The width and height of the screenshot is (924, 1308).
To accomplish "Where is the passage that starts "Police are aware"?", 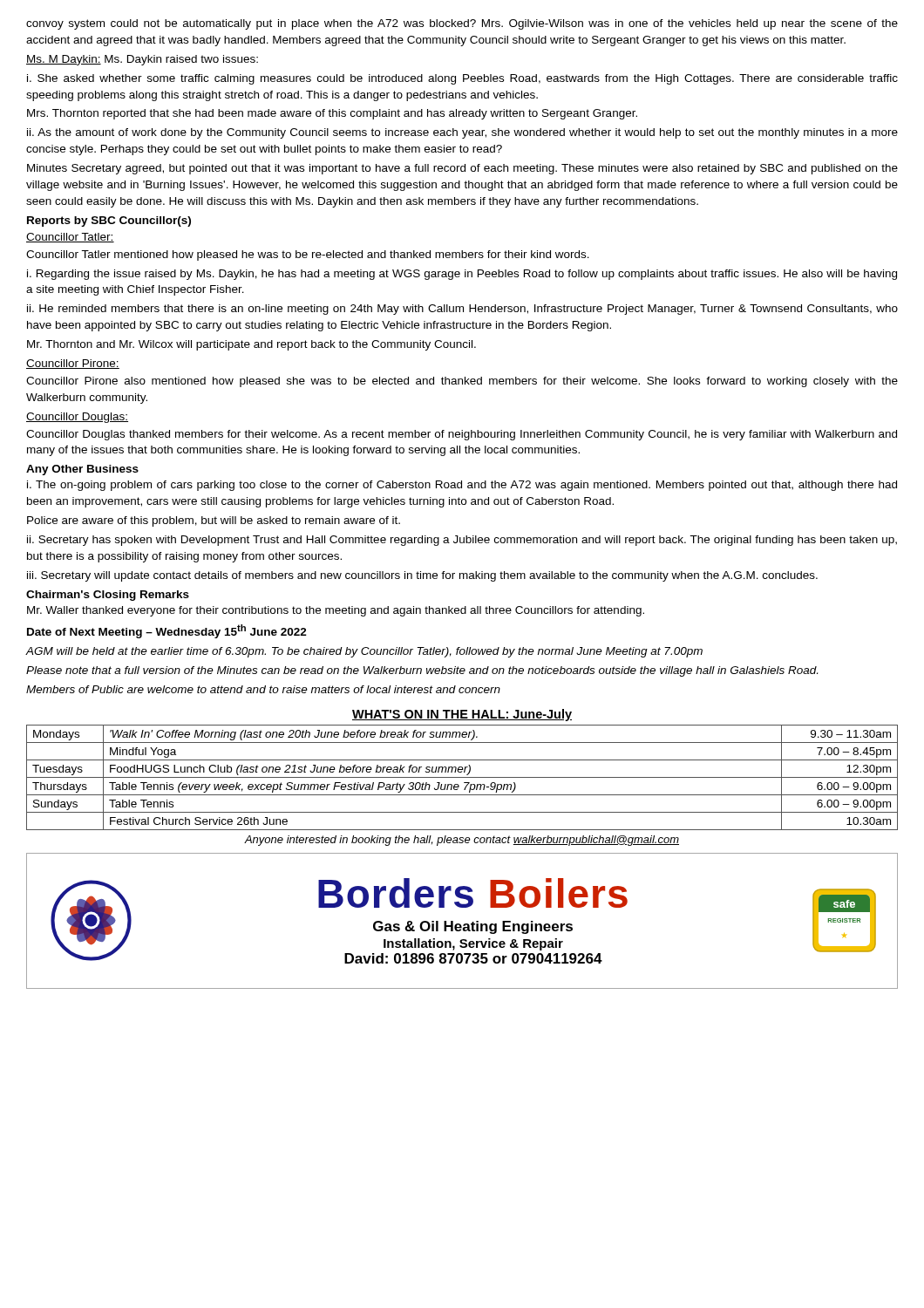I will [214, 520].
